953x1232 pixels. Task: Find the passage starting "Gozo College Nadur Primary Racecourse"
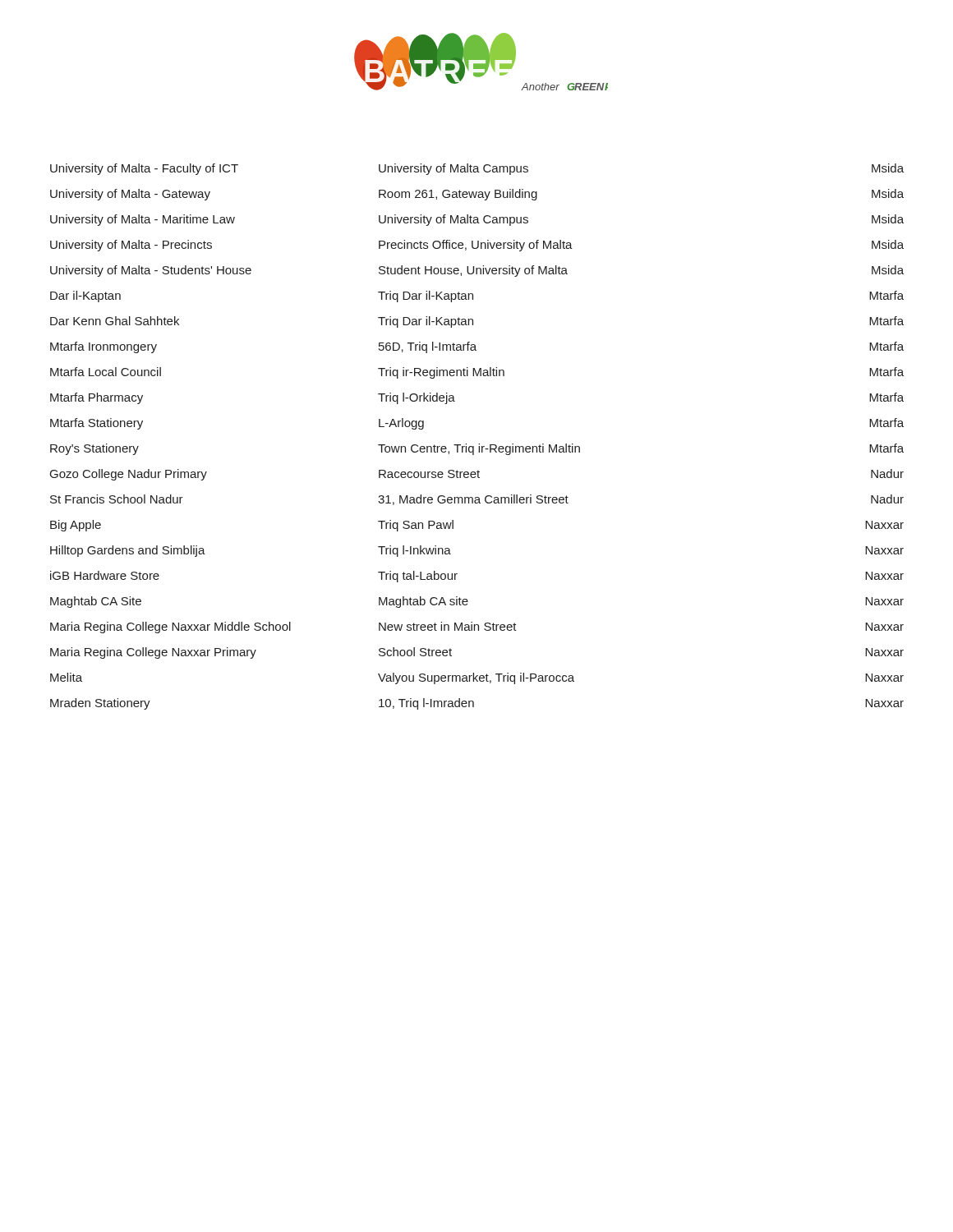click(x=476, y=474)
